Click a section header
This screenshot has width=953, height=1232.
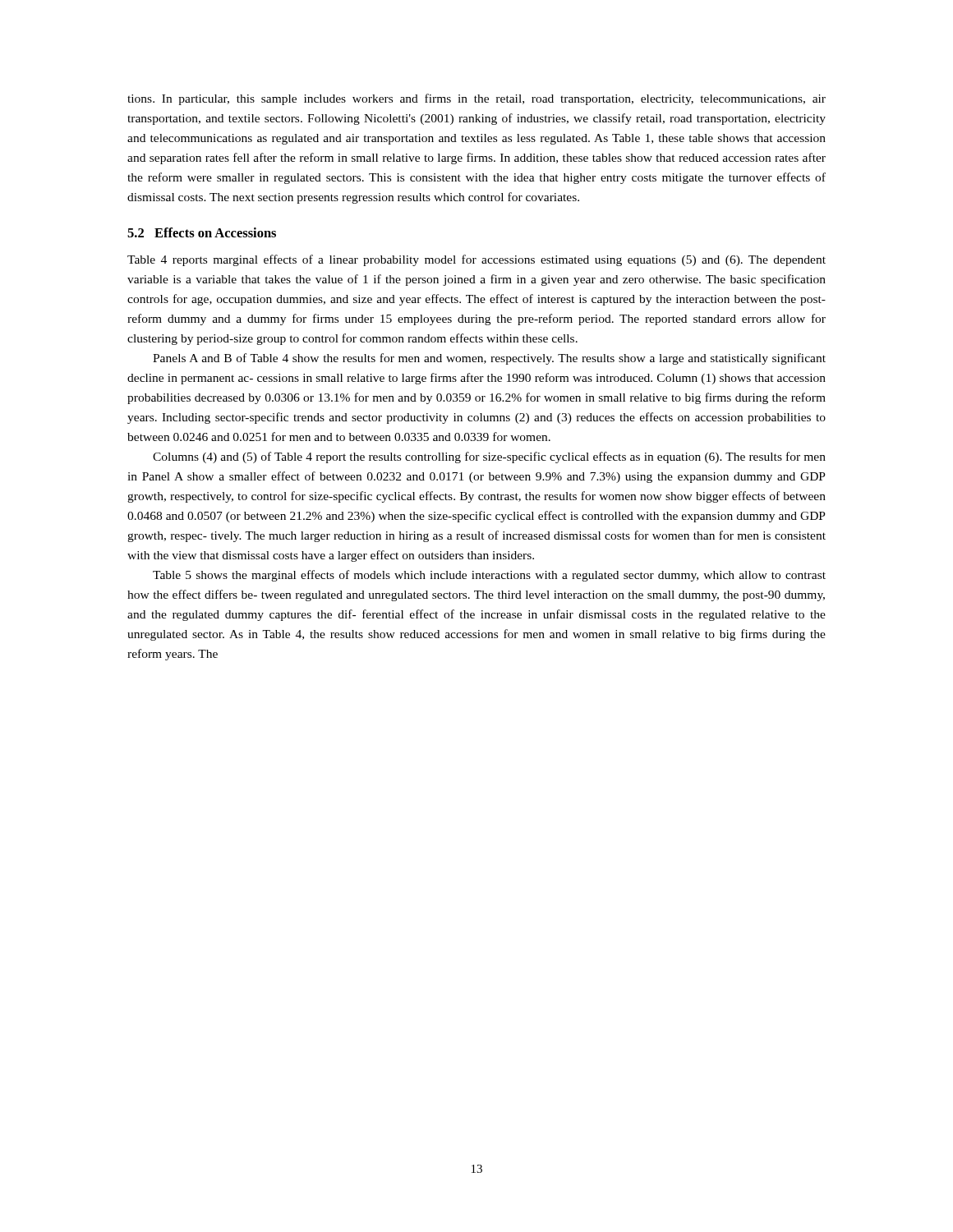click(476, 233)
